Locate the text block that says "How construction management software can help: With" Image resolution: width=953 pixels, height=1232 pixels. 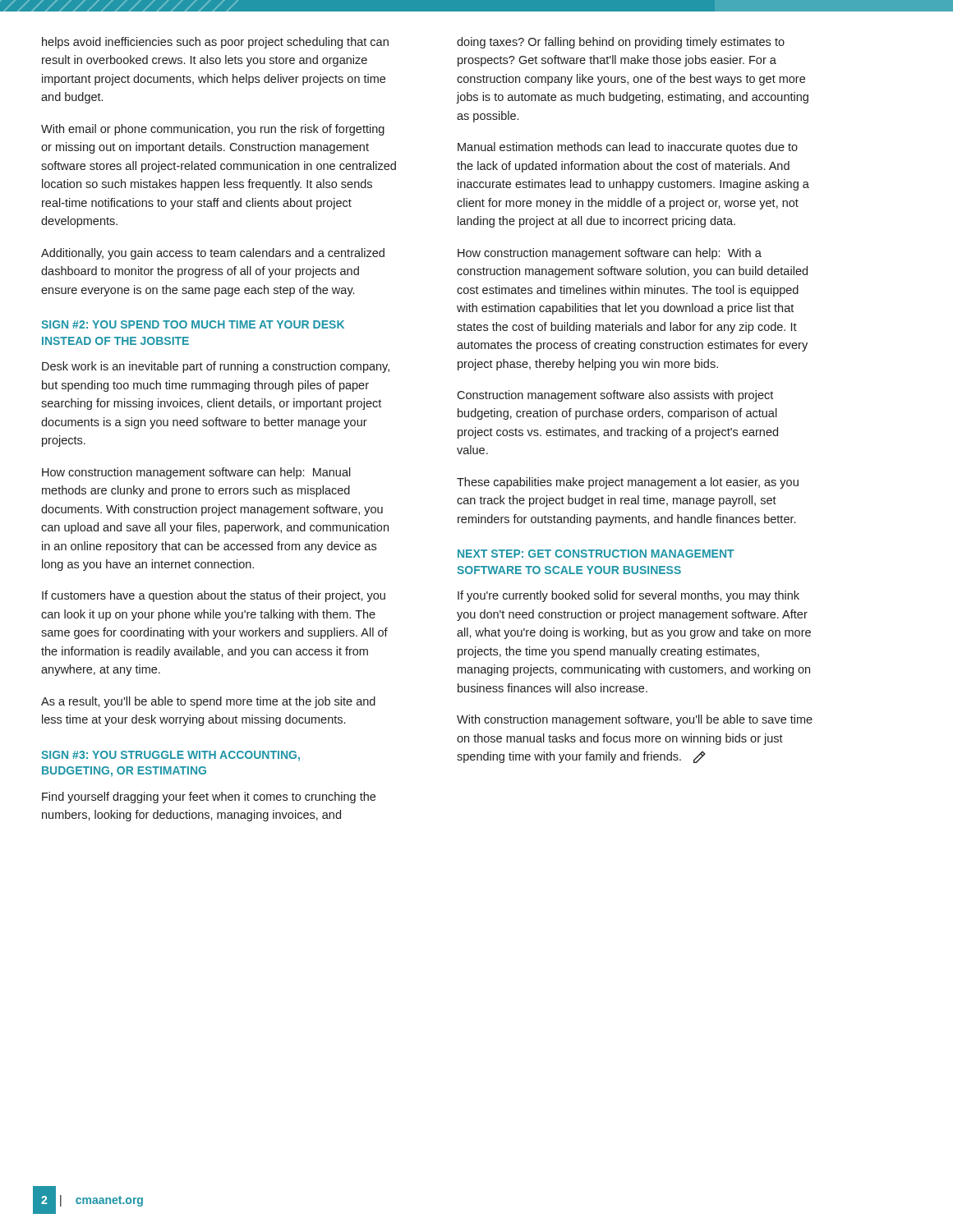(633, 308)
